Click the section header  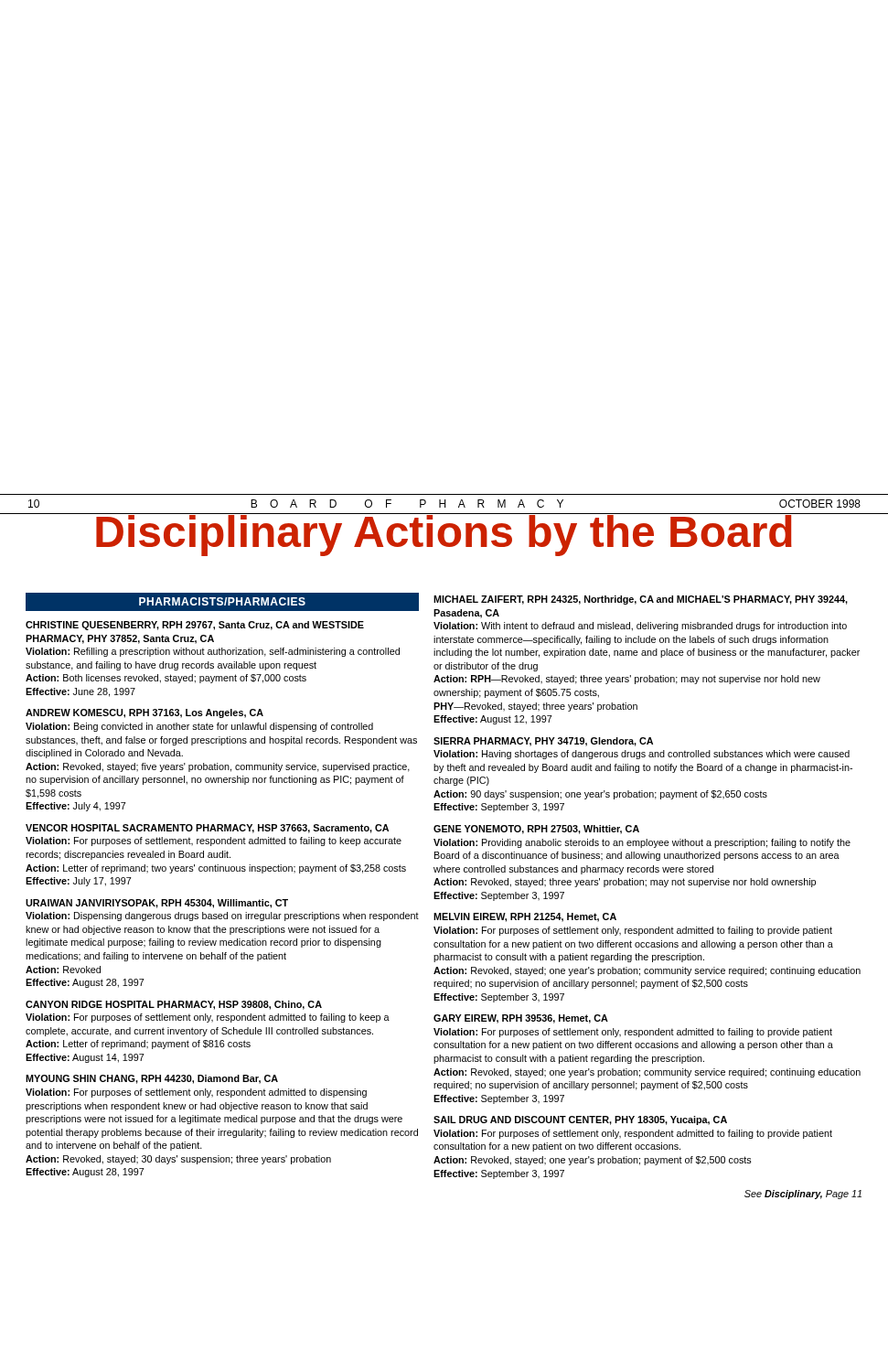coord(222,602)
